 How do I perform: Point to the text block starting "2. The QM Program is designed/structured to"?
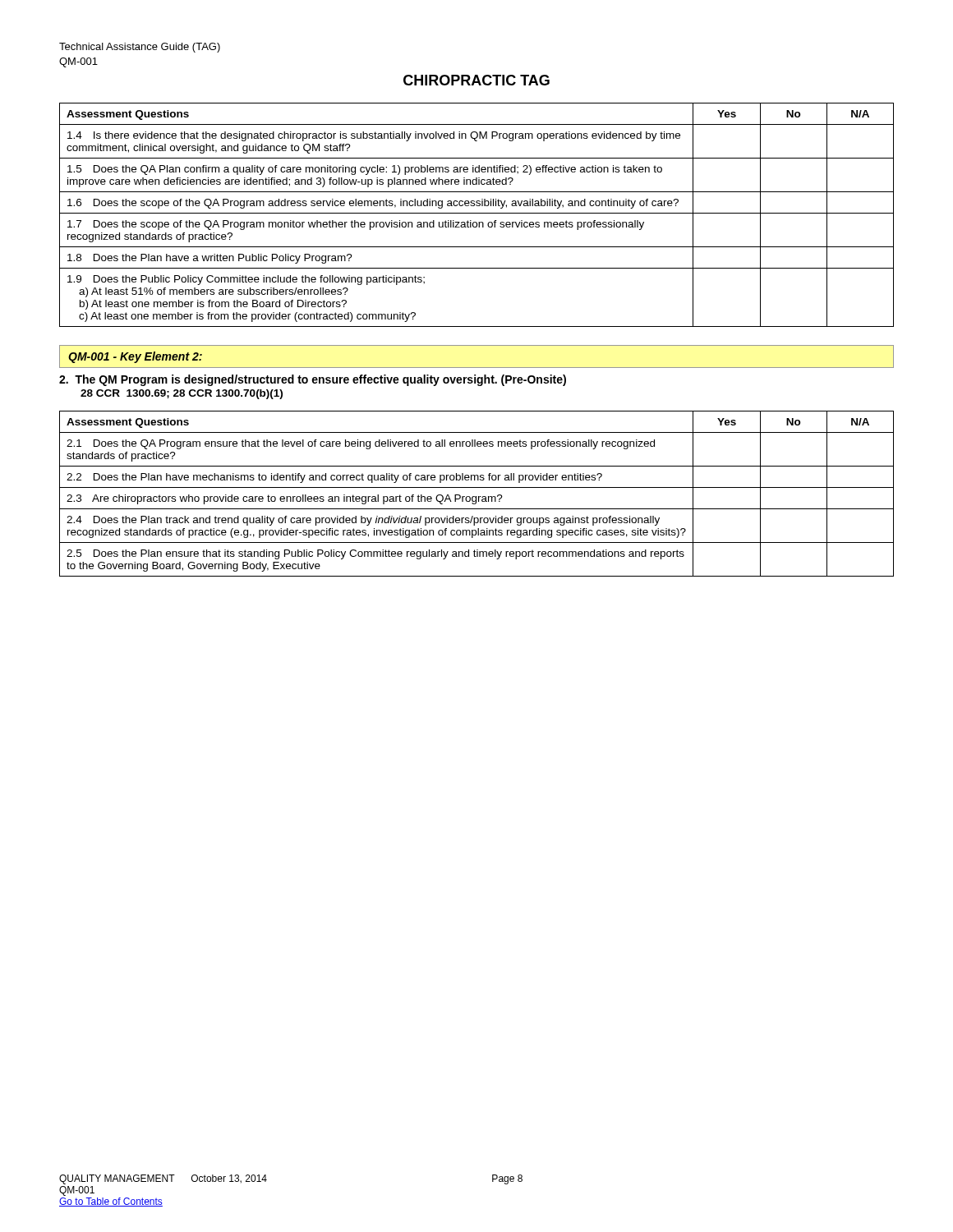[x=313, y=386]
